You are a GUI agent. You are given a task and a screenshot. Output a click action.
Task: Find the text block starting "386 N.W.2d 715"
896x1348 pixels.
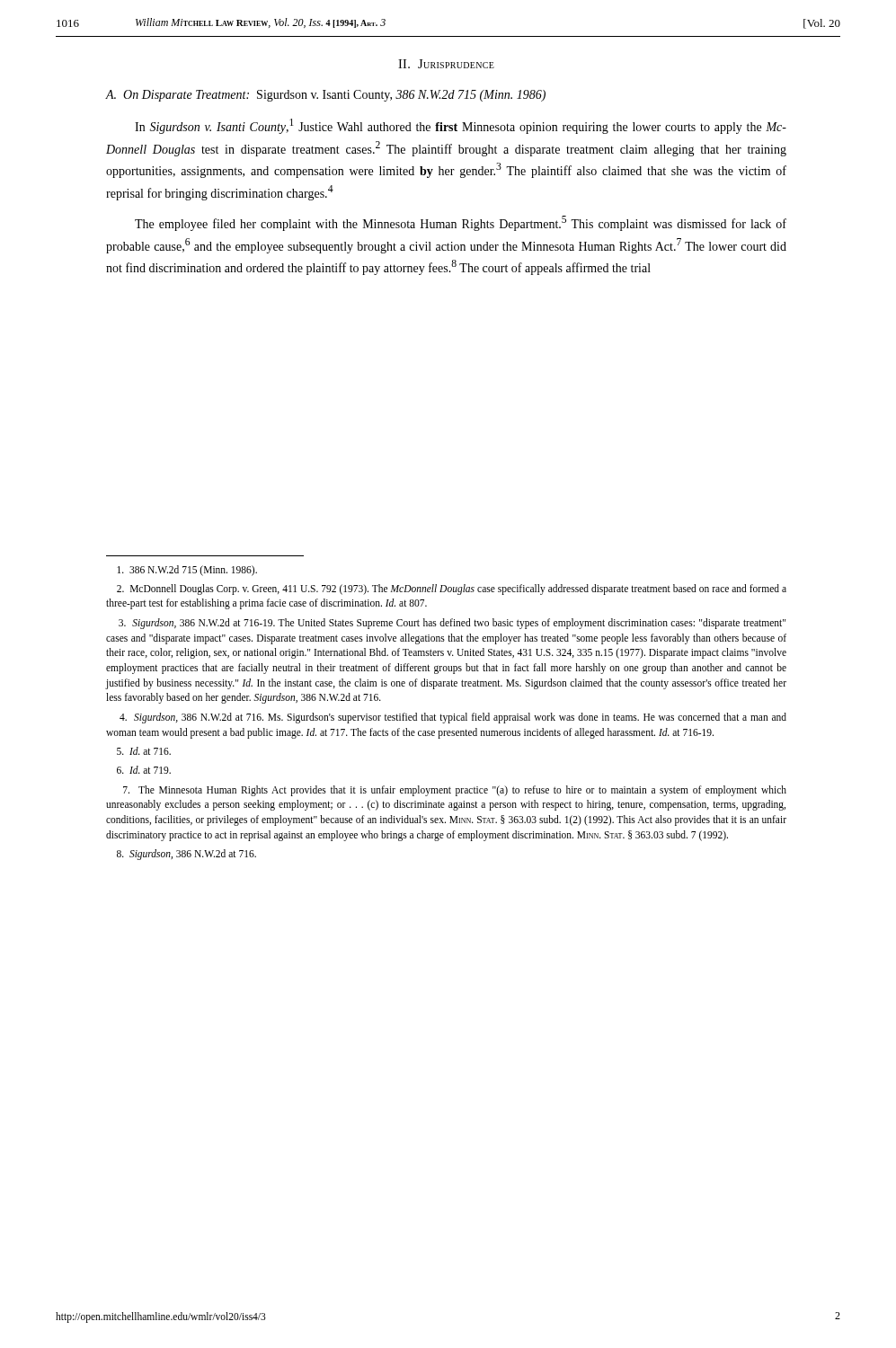click(446, 709)
